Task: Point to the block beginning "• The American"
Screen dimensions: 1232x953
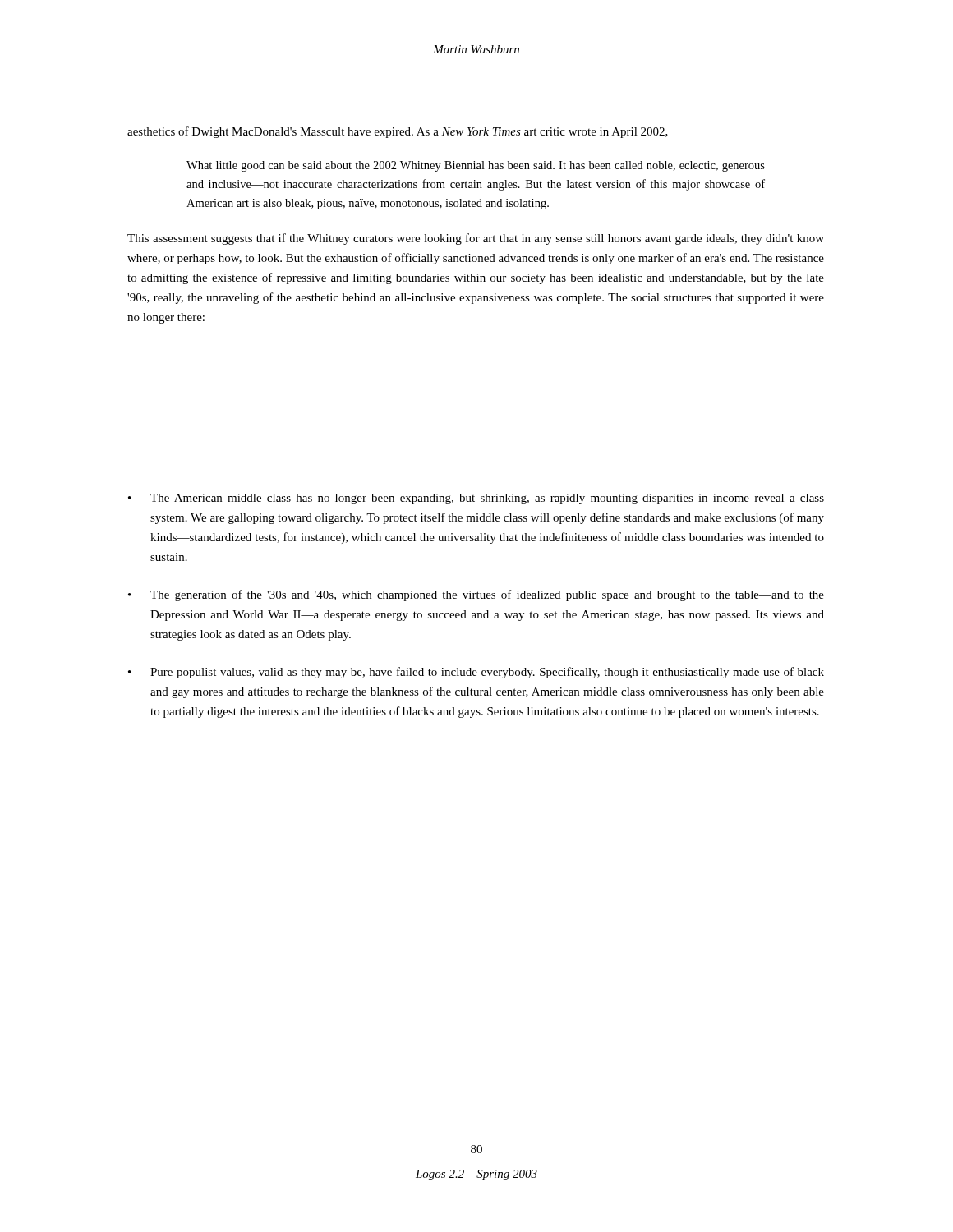Action: pos(476,527)
